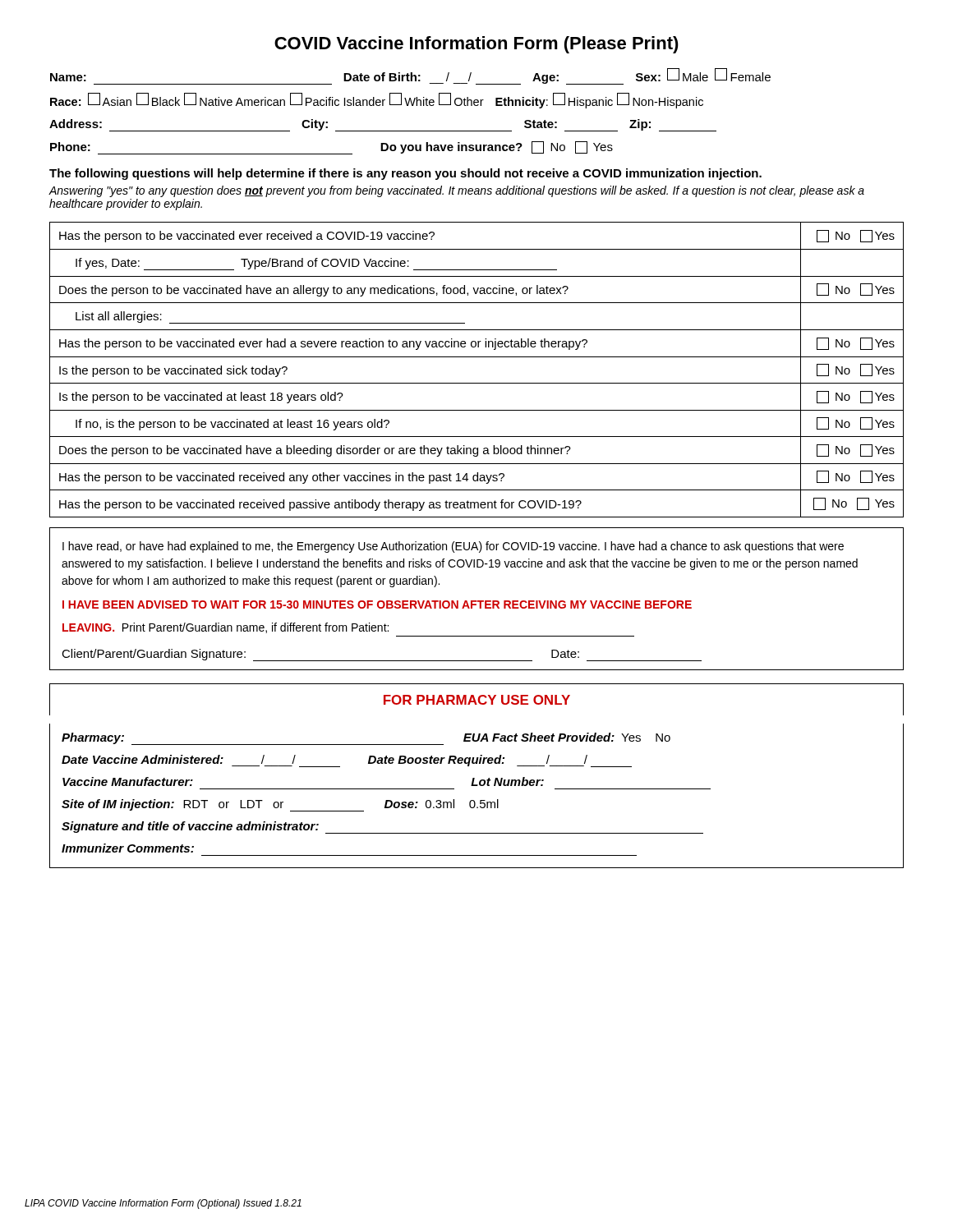Point to the block starting "Name: Date of Birth: __/ __/ Age: Sex:"
The height and width of the screenshot is (1232, 953).
pyautogui.click(x=410, y=77)
